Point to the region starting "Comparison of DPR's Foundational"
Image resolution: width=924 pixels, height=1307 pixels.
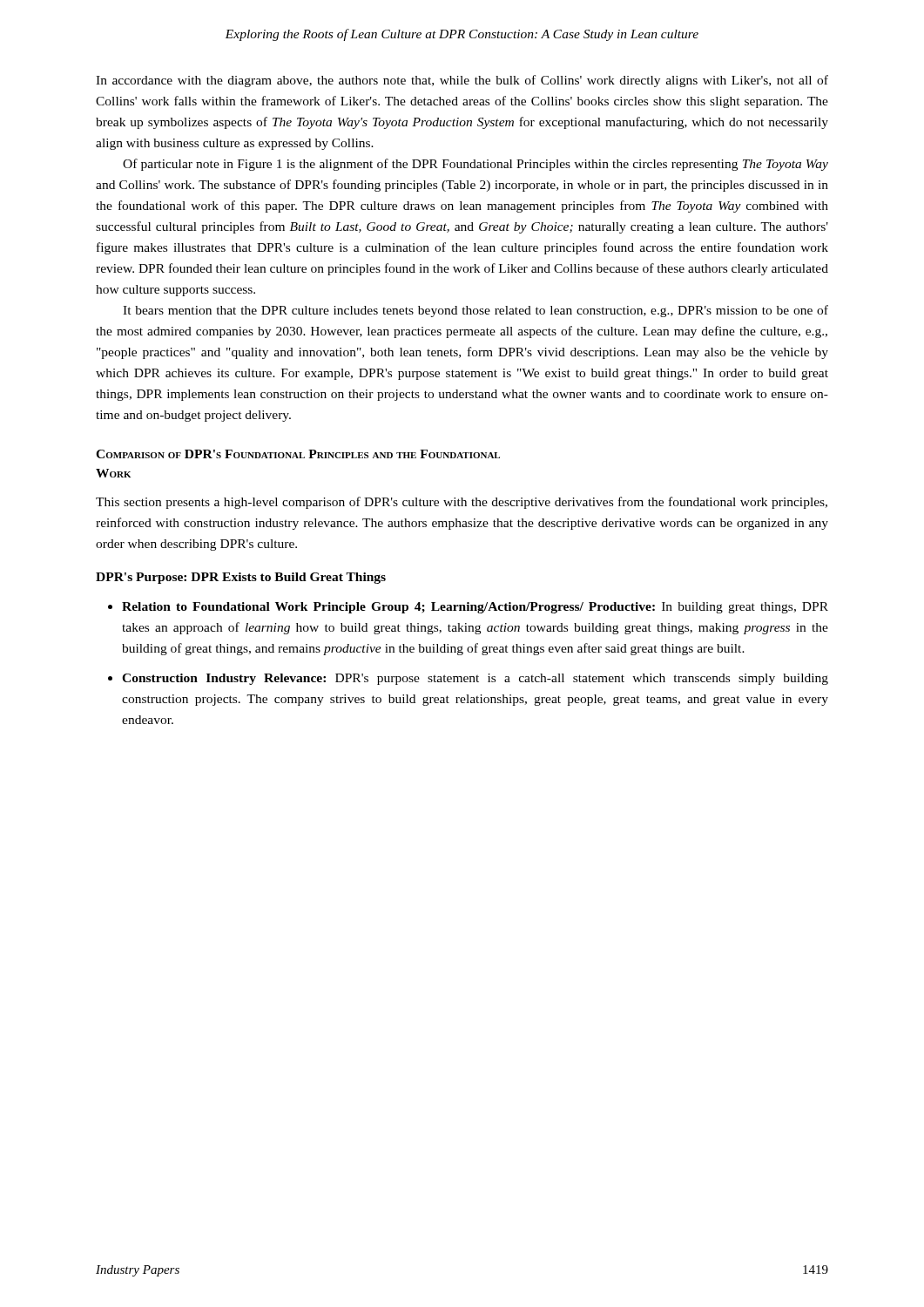click(x=298, y=463)
